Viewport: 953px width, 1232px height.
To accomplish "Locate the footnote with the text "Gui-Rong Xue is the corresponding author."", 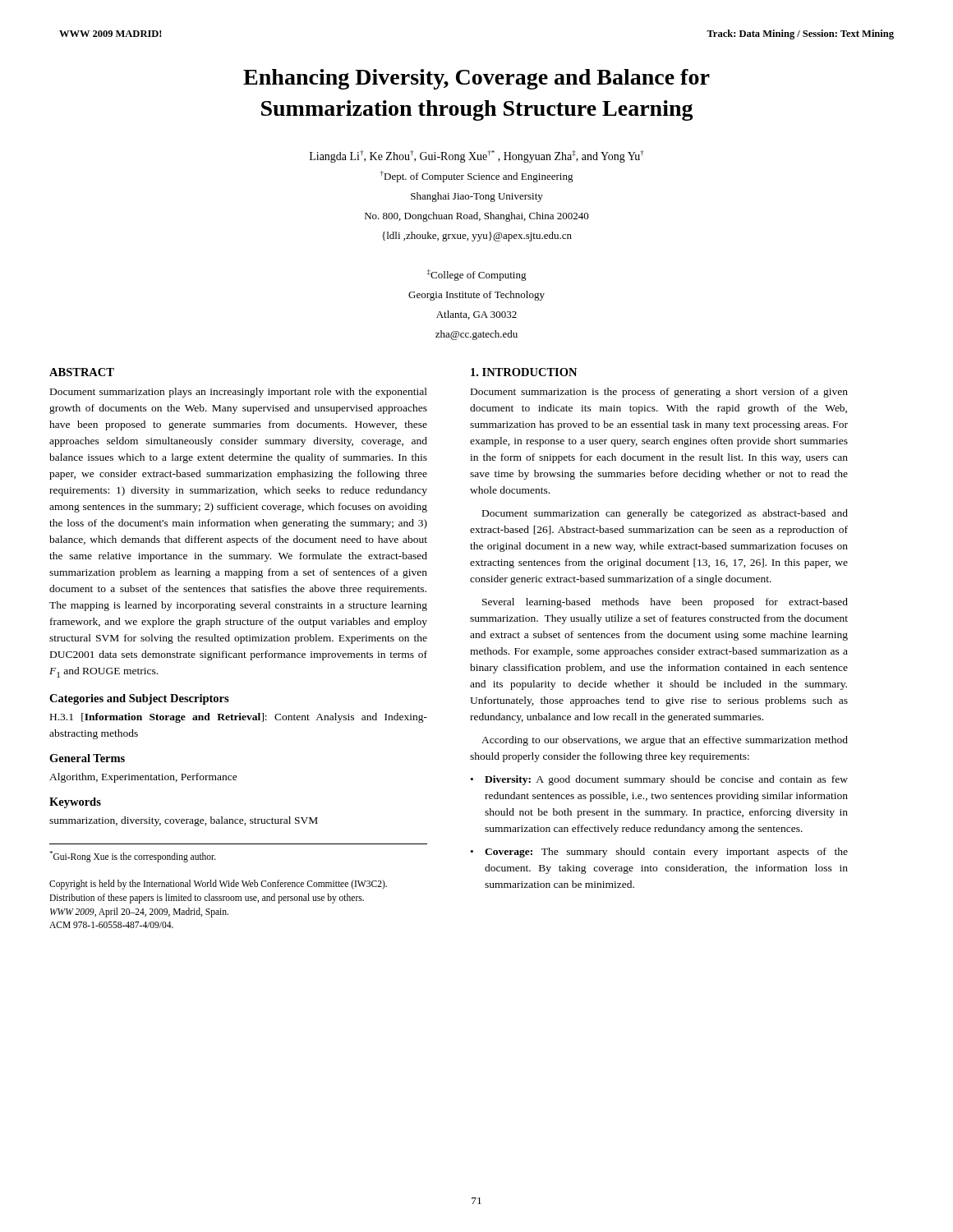I will [x=218, y=890].
